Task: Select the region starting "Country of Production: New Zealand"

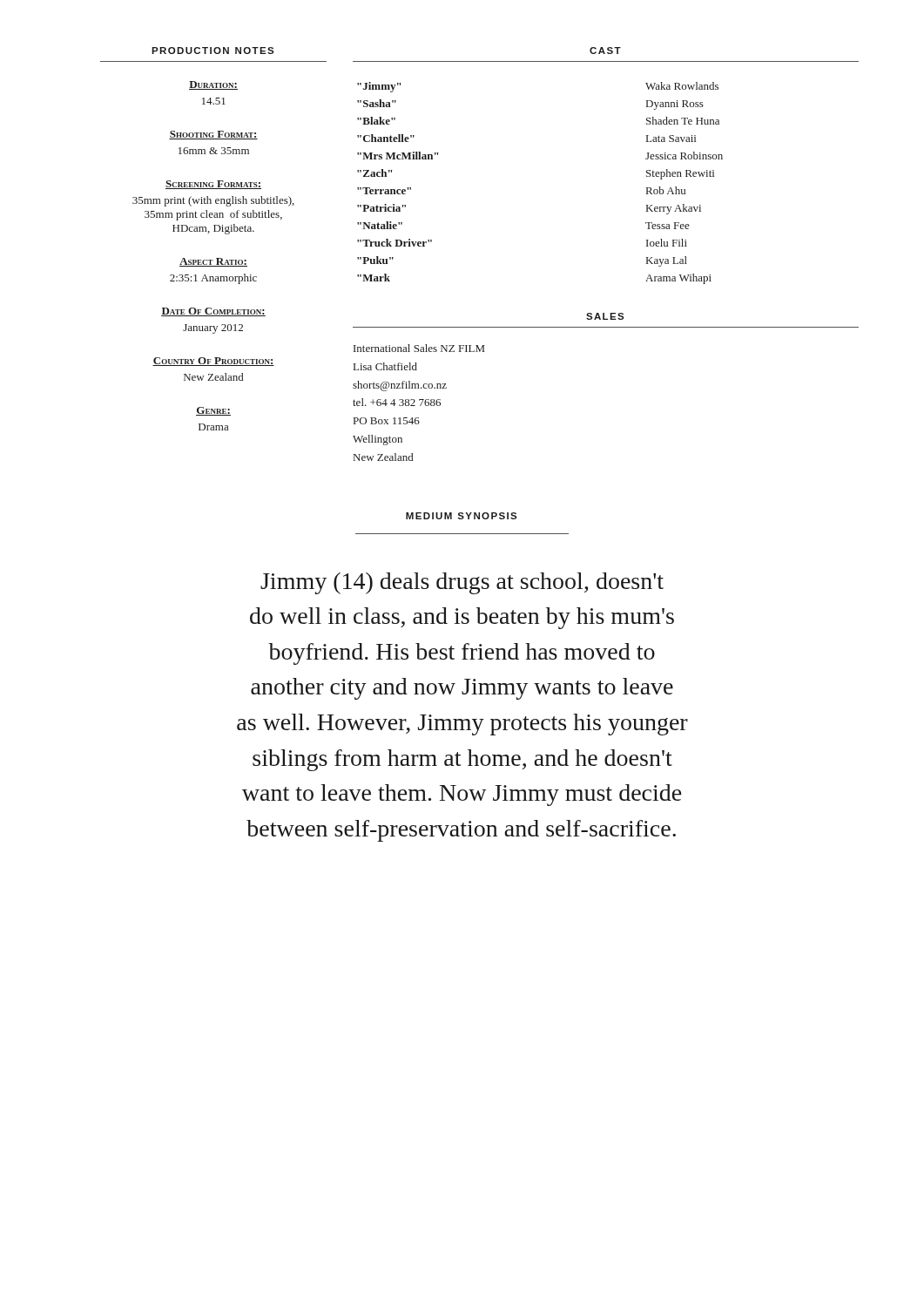Action: (213, 369)
